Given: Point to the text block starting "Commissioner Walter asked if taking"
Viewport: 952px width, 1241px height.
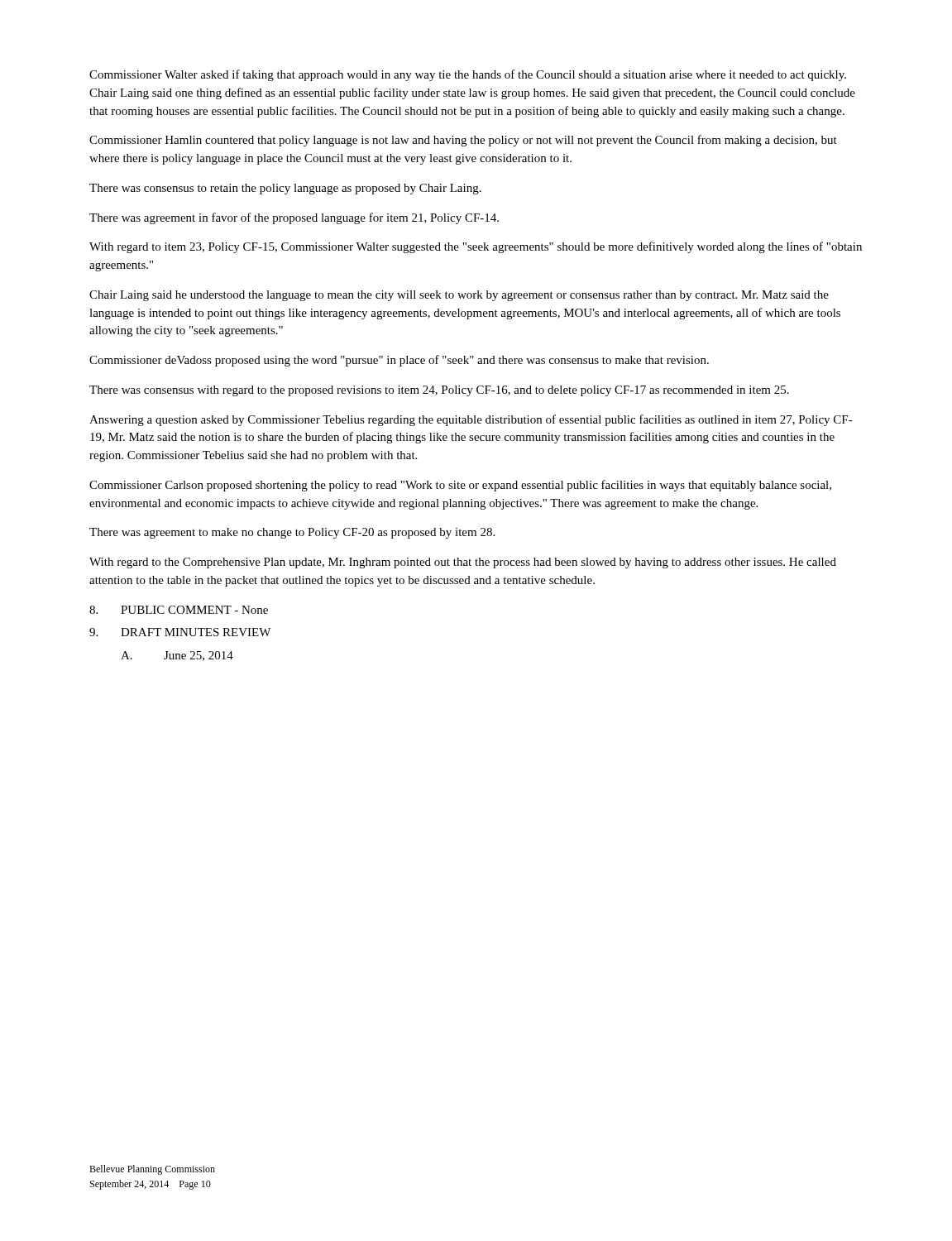Looking at the screenshot, I should (472, 92).
